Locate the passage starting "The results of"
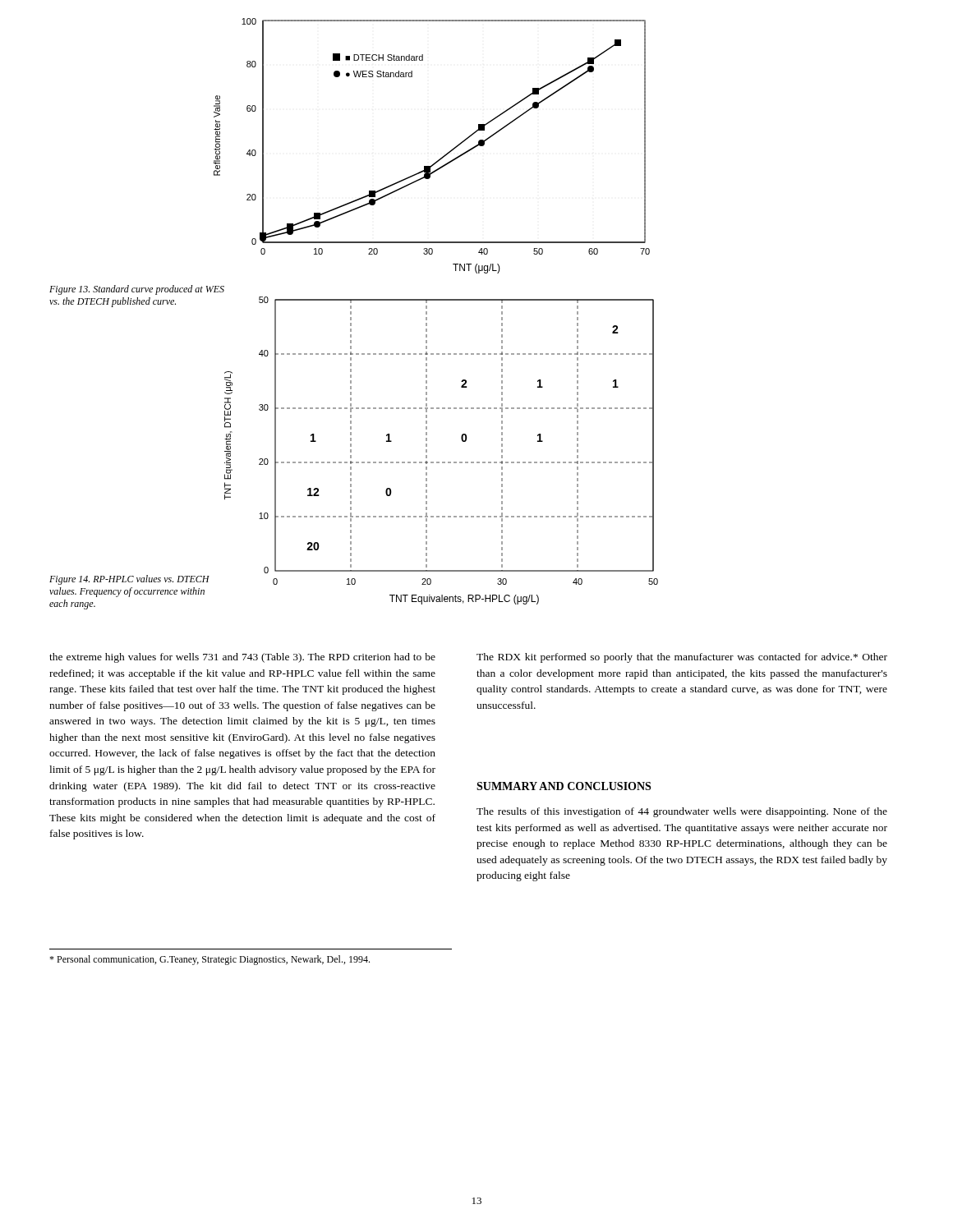This screenshot has height=1232, width=953. point(682,843)
